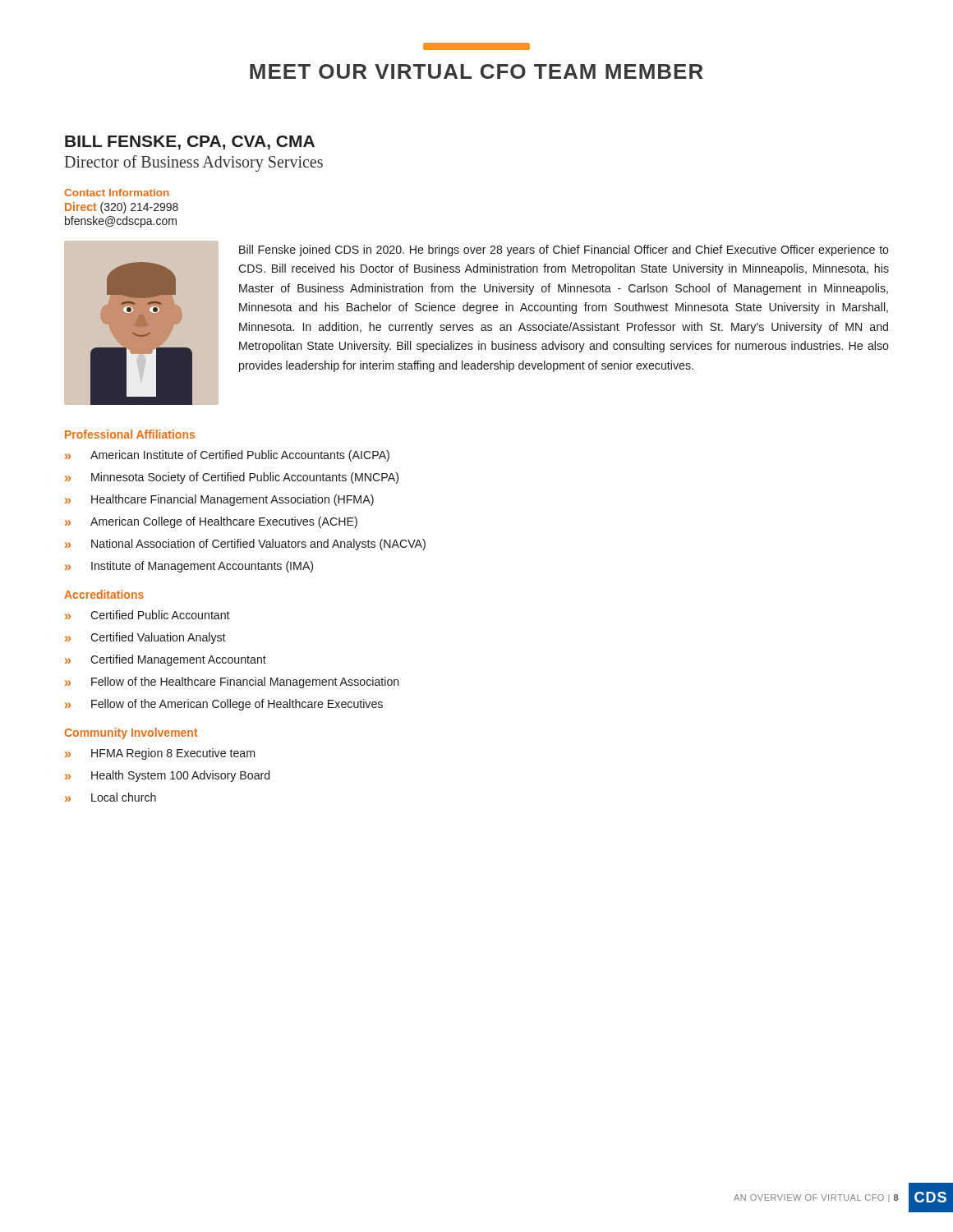Locate the title that reads "MEET OUR VIRTUAL CFO"

tap(476, 72)
